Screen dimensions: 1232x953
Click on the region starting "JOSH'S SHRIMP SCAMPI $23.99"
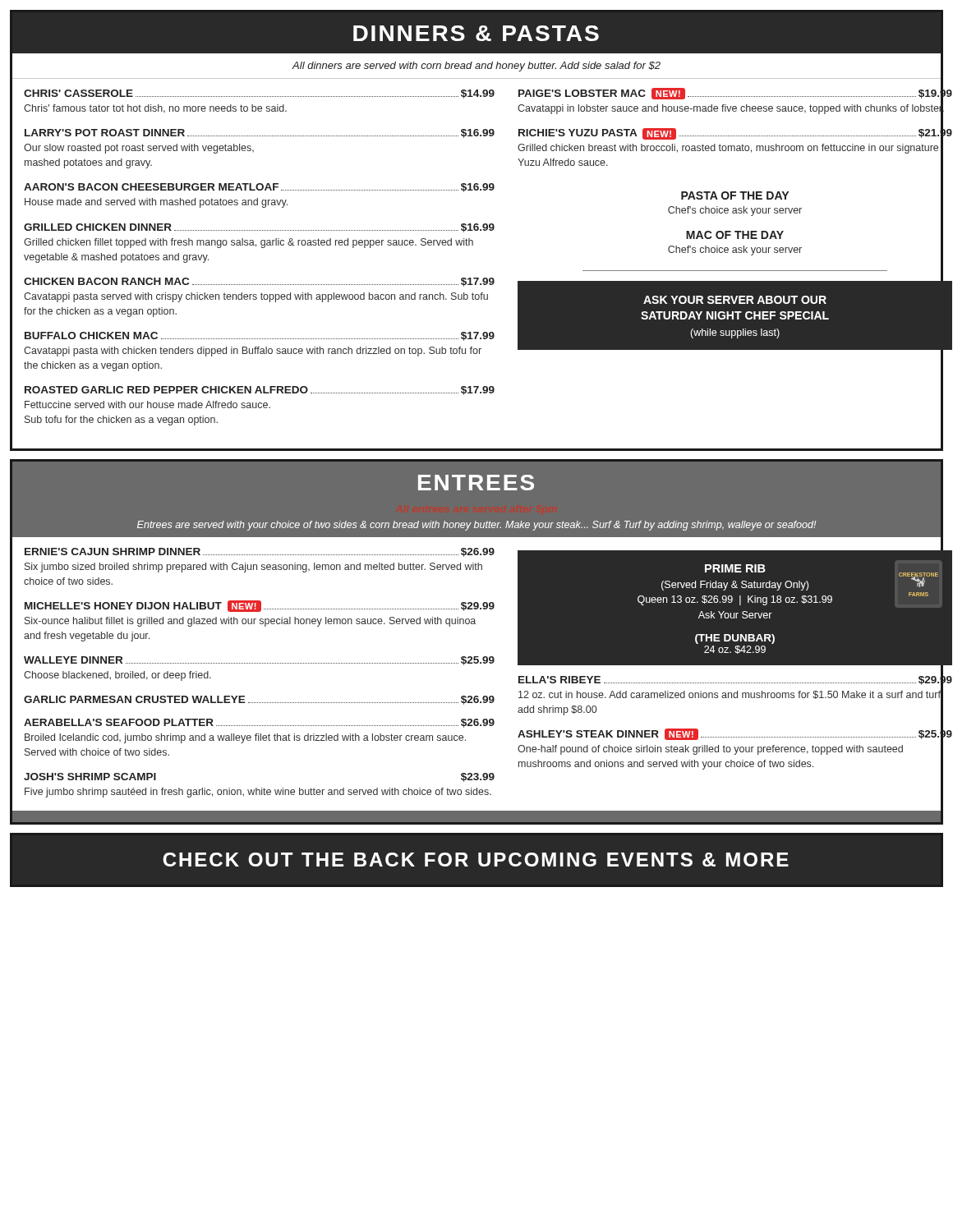pos(259,785)
